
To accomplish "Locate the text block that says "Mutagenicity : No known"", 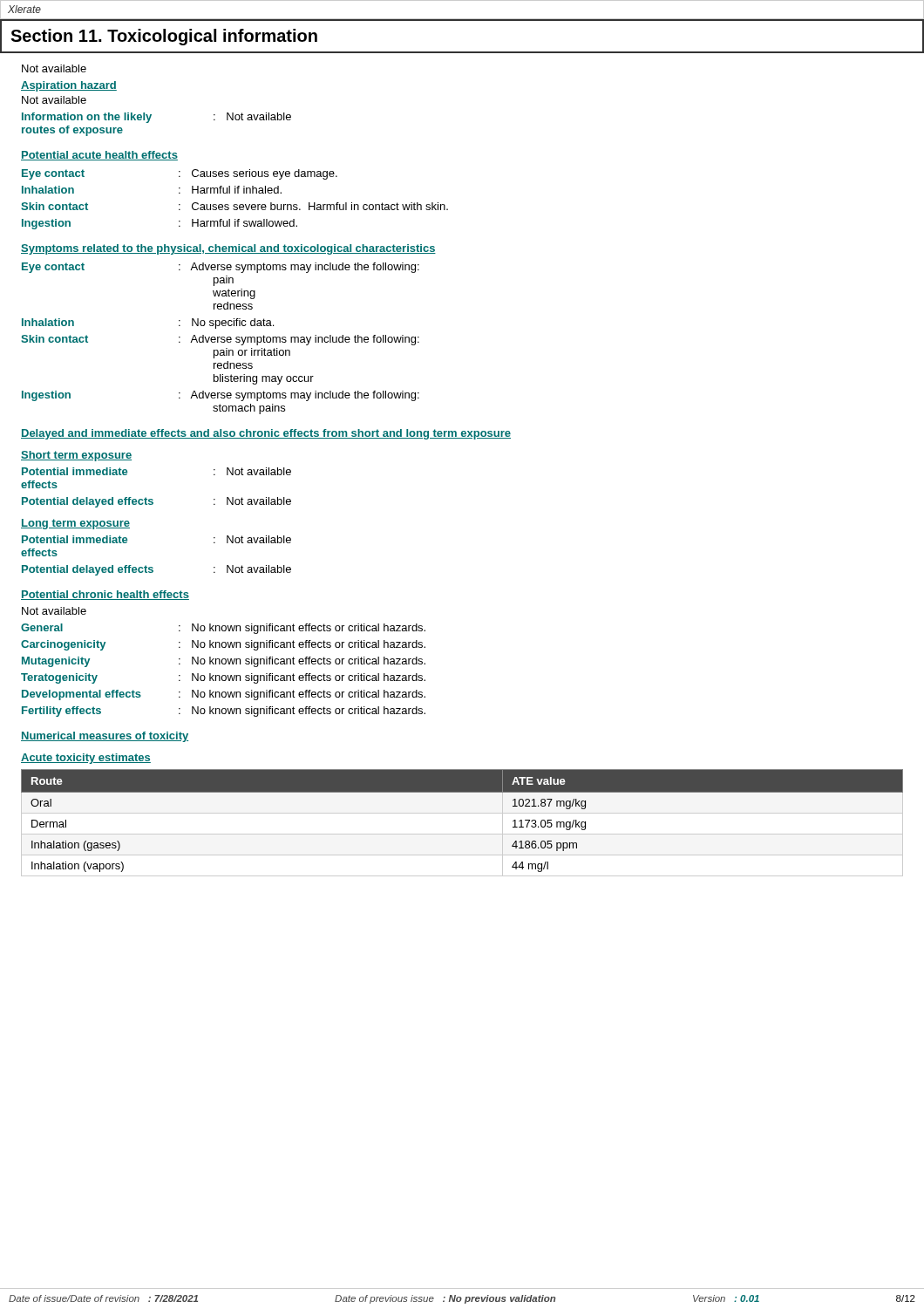I will 224,661.
